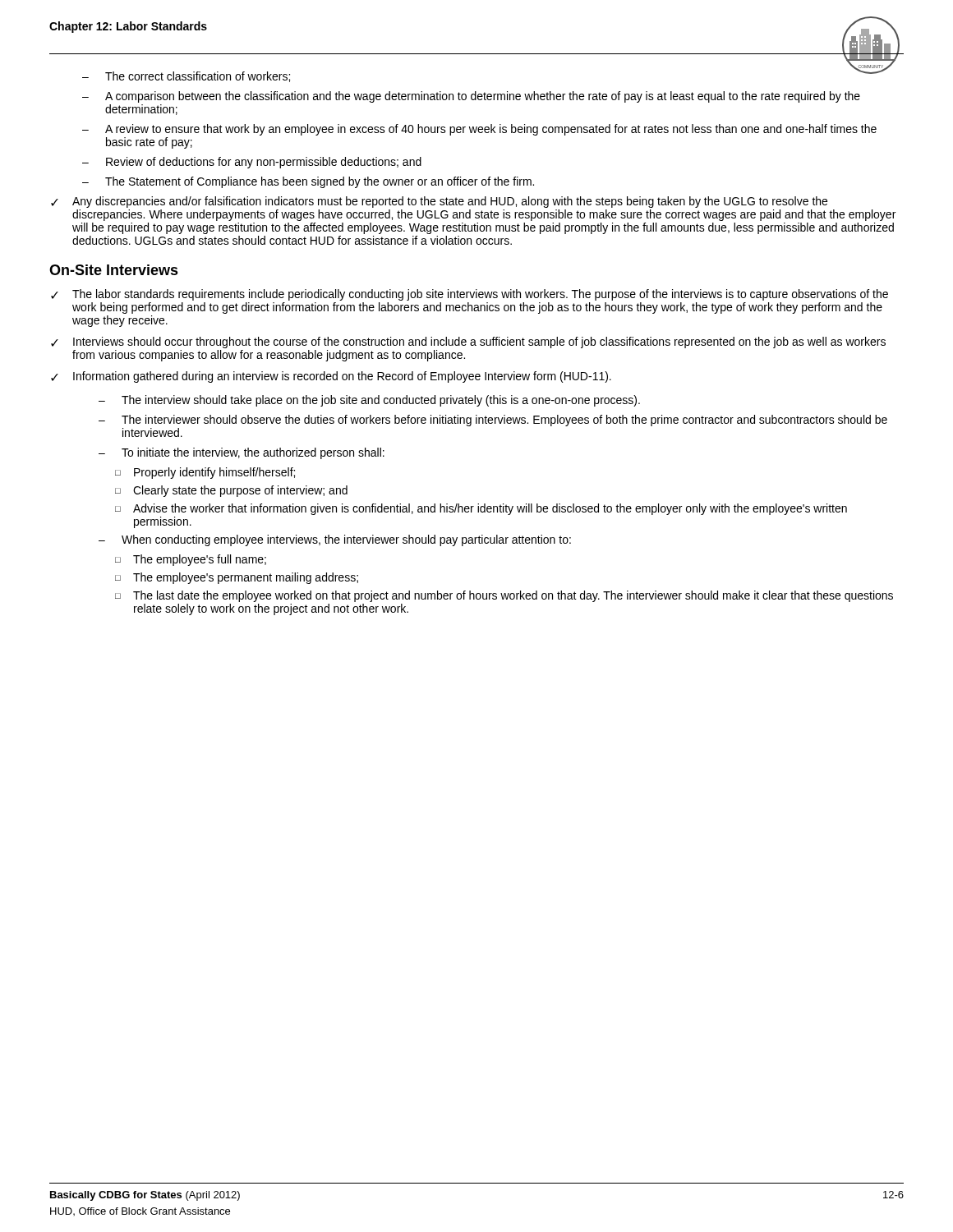Click the passage that begins "– The correct classification"
The height and width of the screenshot is (1232, 953).
coord(198,76)
